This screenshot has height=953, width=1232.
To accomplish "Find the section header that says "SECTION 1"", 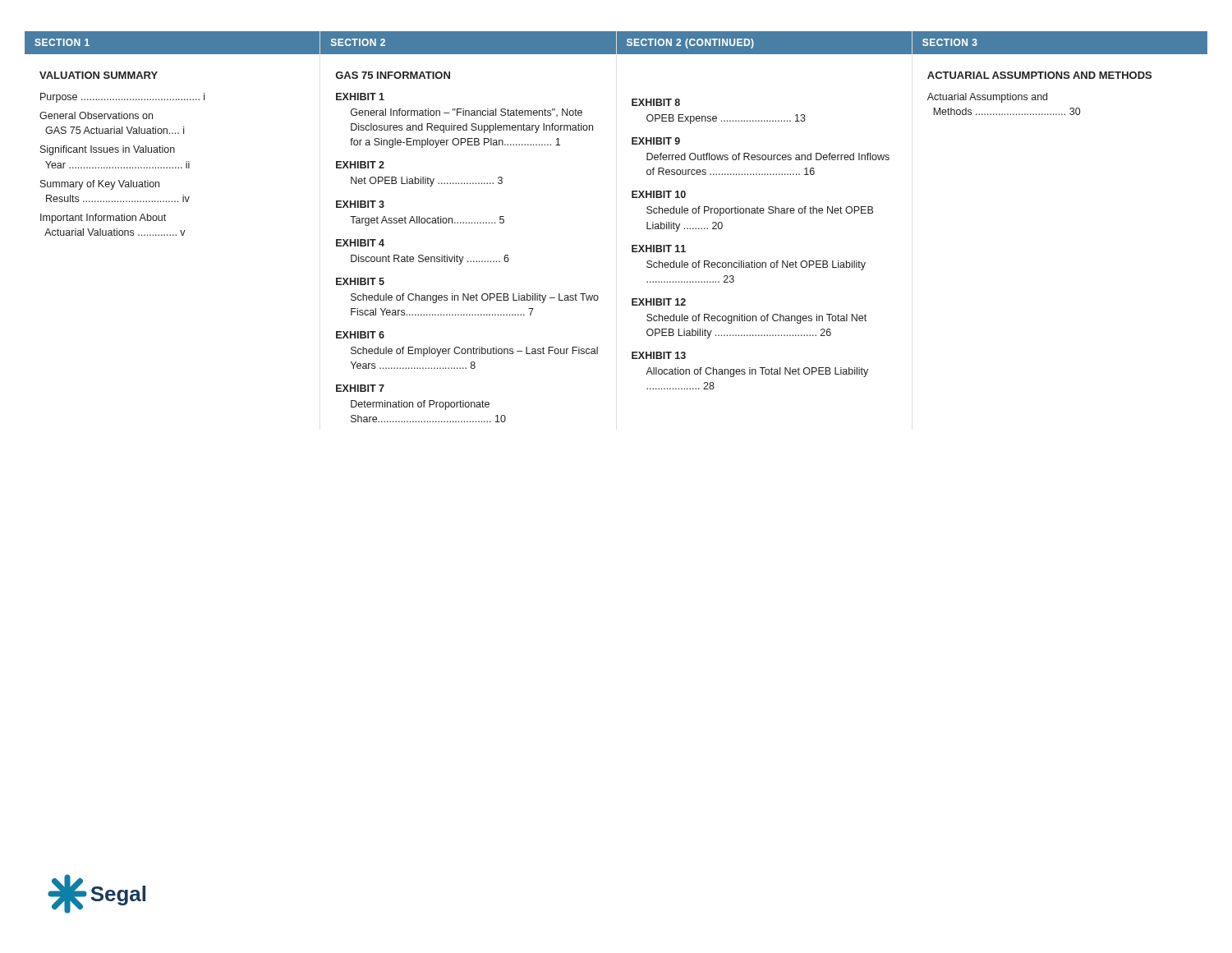I will (172, 43).
